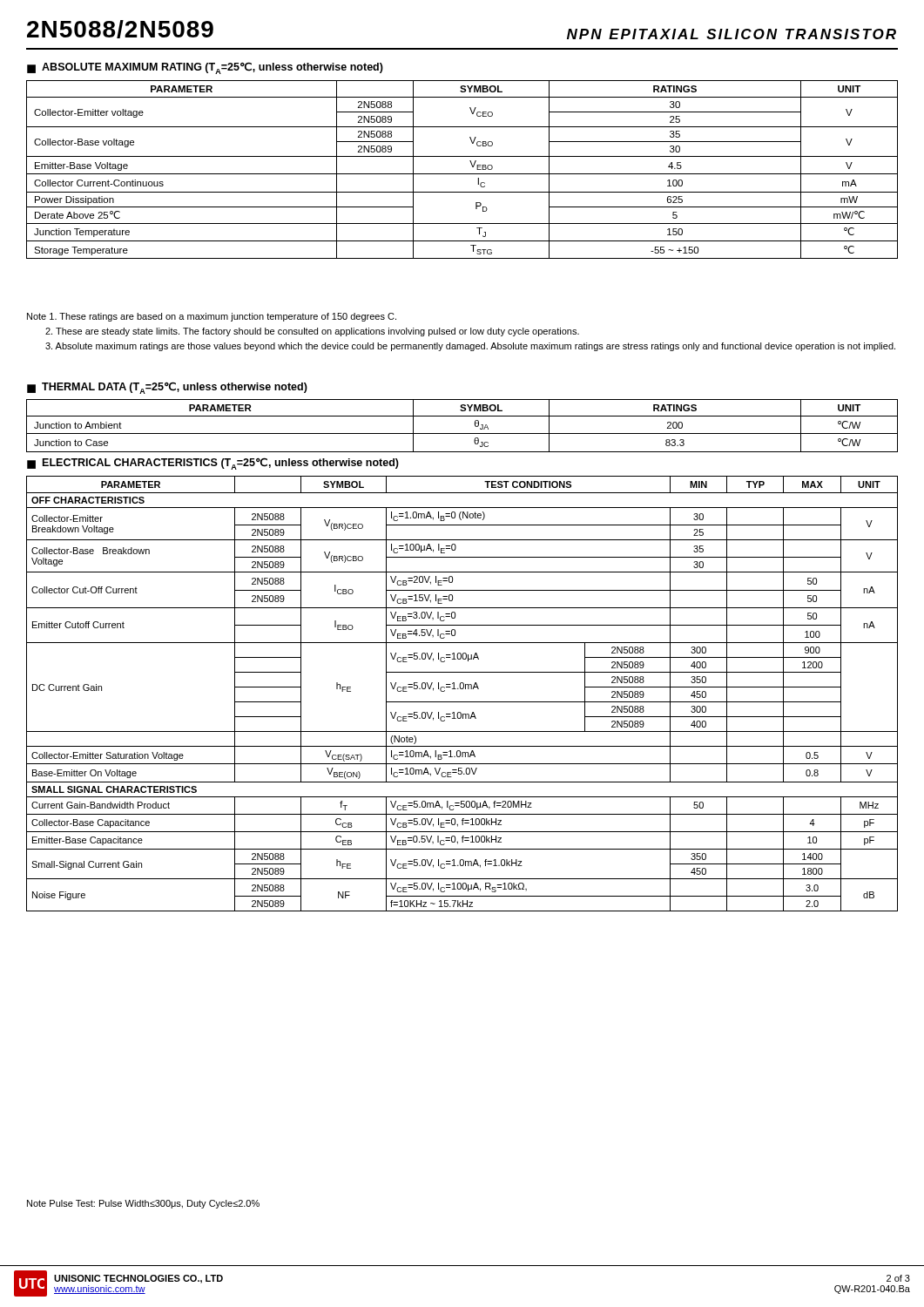924x1307 pixels.
Task: Locate the table with the text "V CB =20V,"
Action: pos(462,694)
